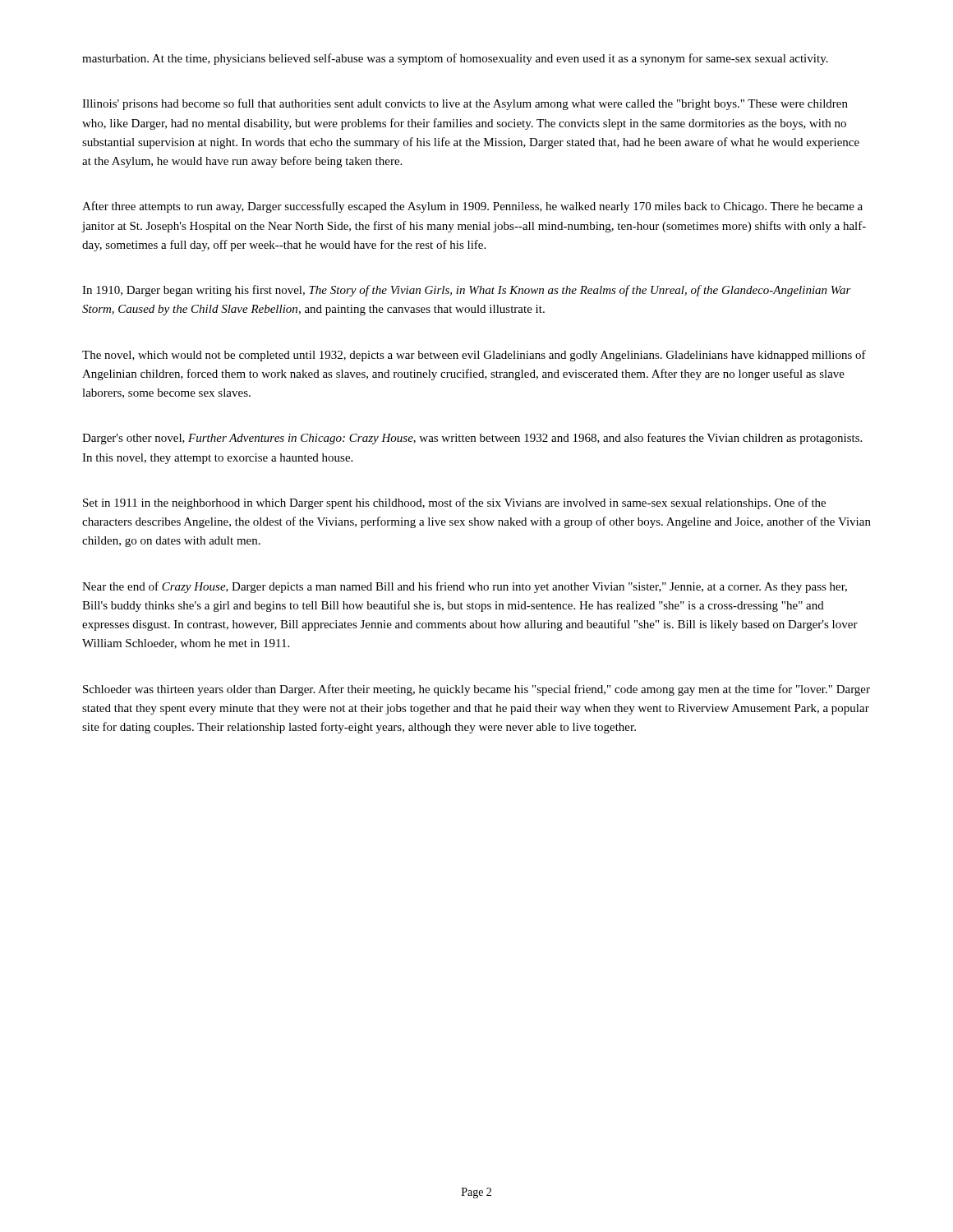
Task: Navigate to the text block starting "In 1910, Darger"
Action: coord(466,299)
